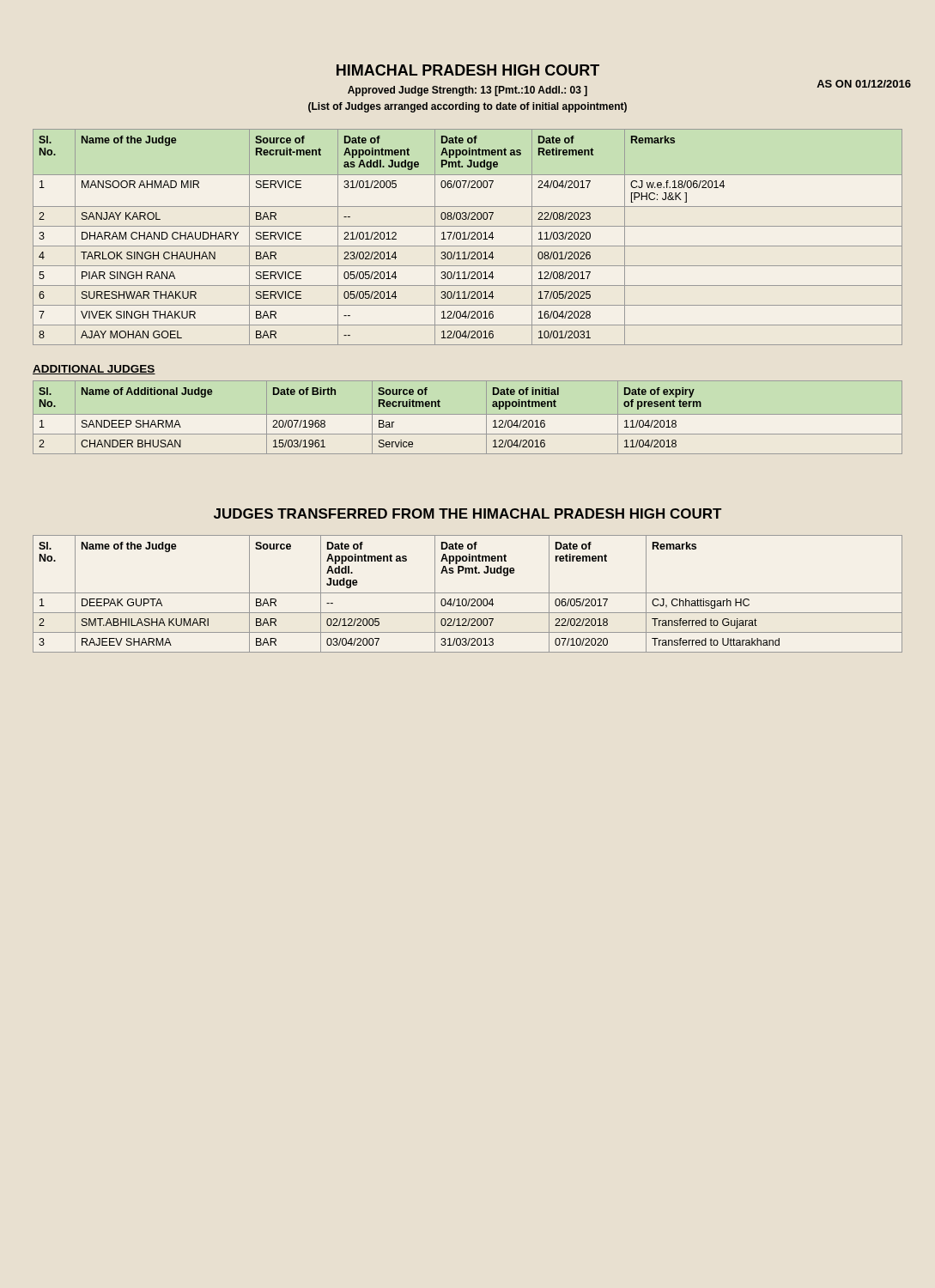Click on the region starting "Approved Judge Strength: 13 [Pmt.:10 Addl.: 03 ]"
This screenshot has height=1288, width=935.
[x=468, y=98]
